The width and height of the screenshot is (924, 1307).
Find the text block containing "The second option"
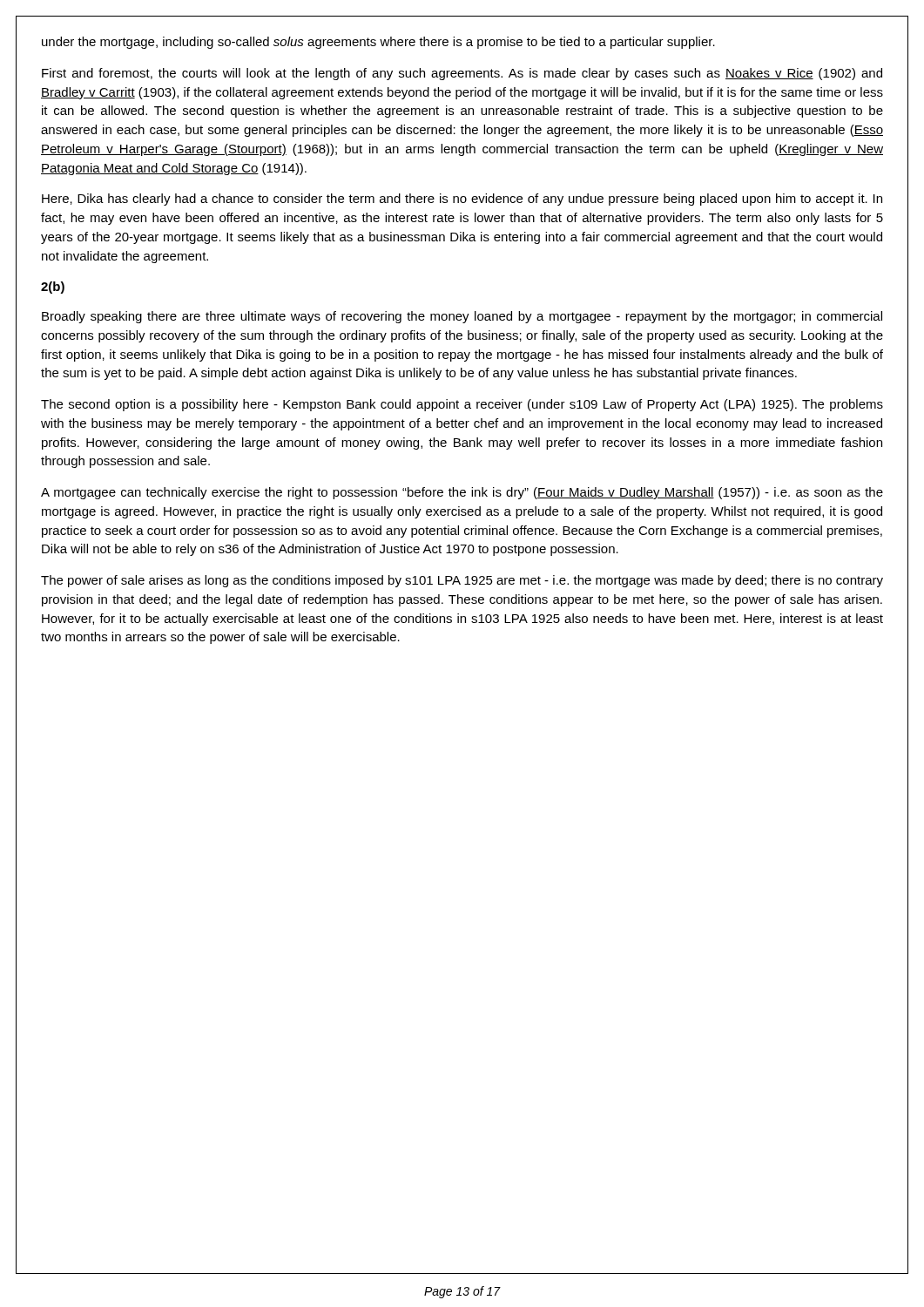pos(462,433)
